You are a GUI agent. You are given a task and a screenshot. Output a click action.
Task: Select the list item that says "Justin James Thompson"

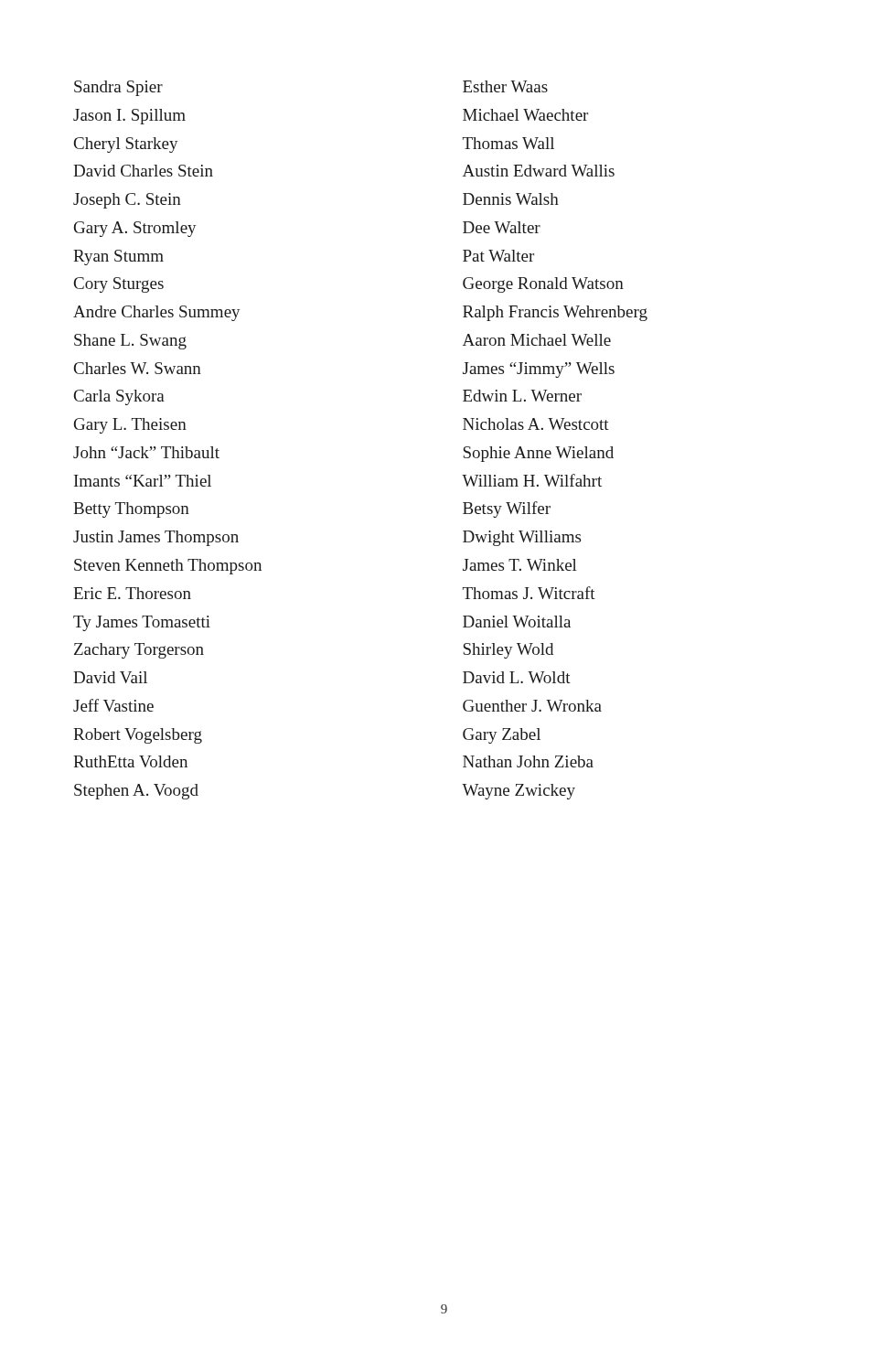(x=156, y=537)
